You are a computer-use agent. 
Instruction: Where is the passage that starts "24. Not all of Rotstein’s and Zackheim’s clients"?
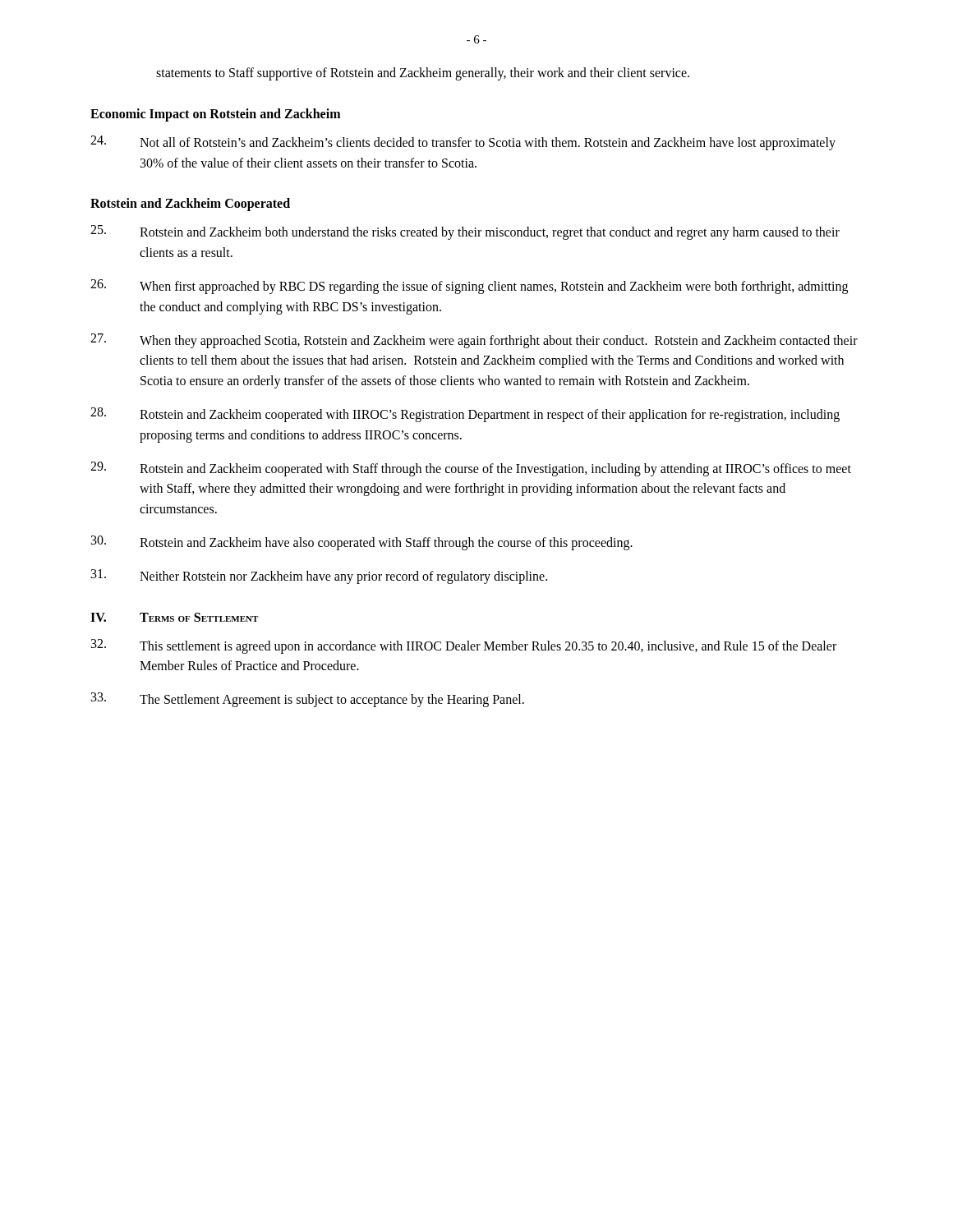click(x=476, y=153)
